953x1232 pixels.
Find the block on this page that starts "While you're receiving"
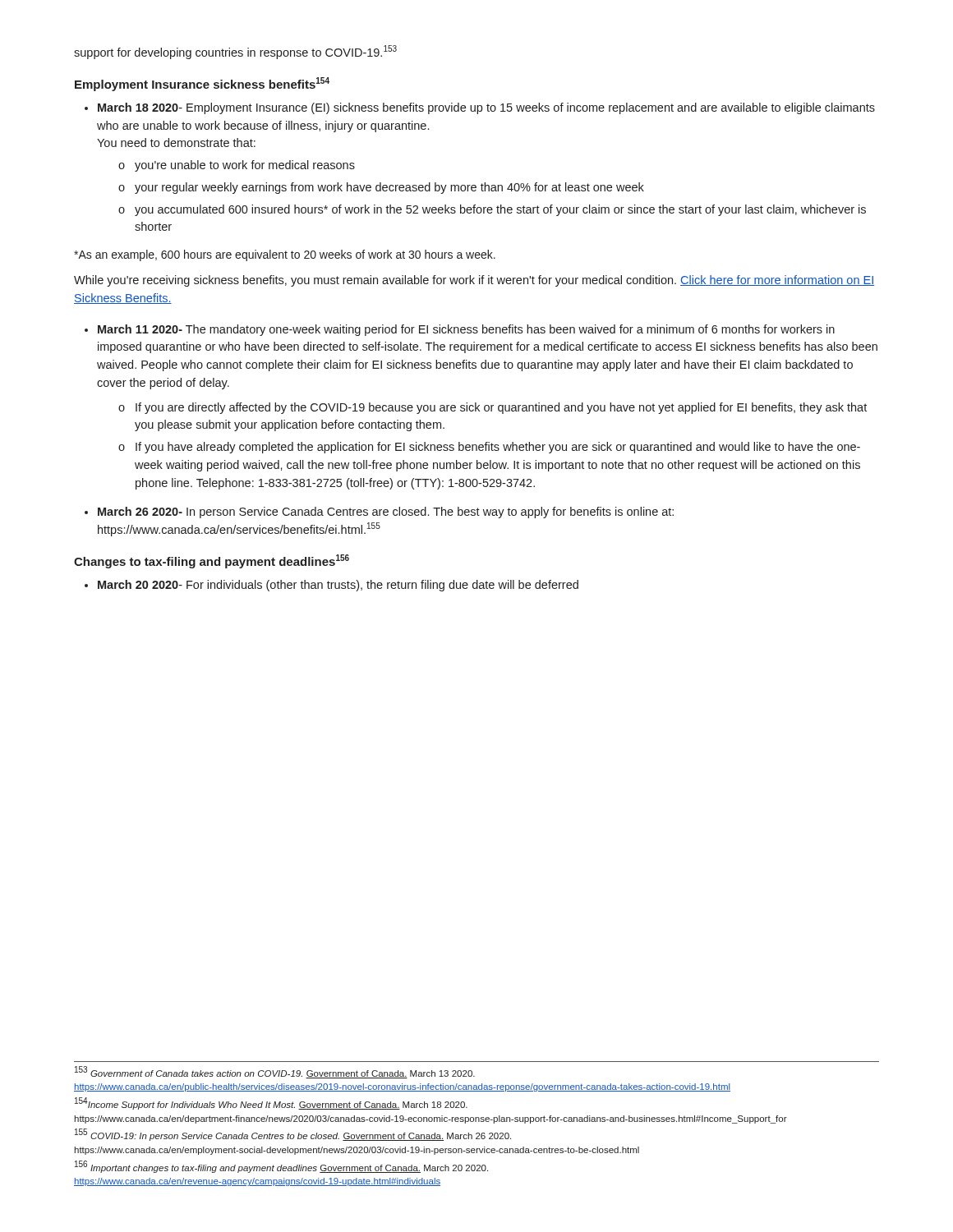coord(474,289)
